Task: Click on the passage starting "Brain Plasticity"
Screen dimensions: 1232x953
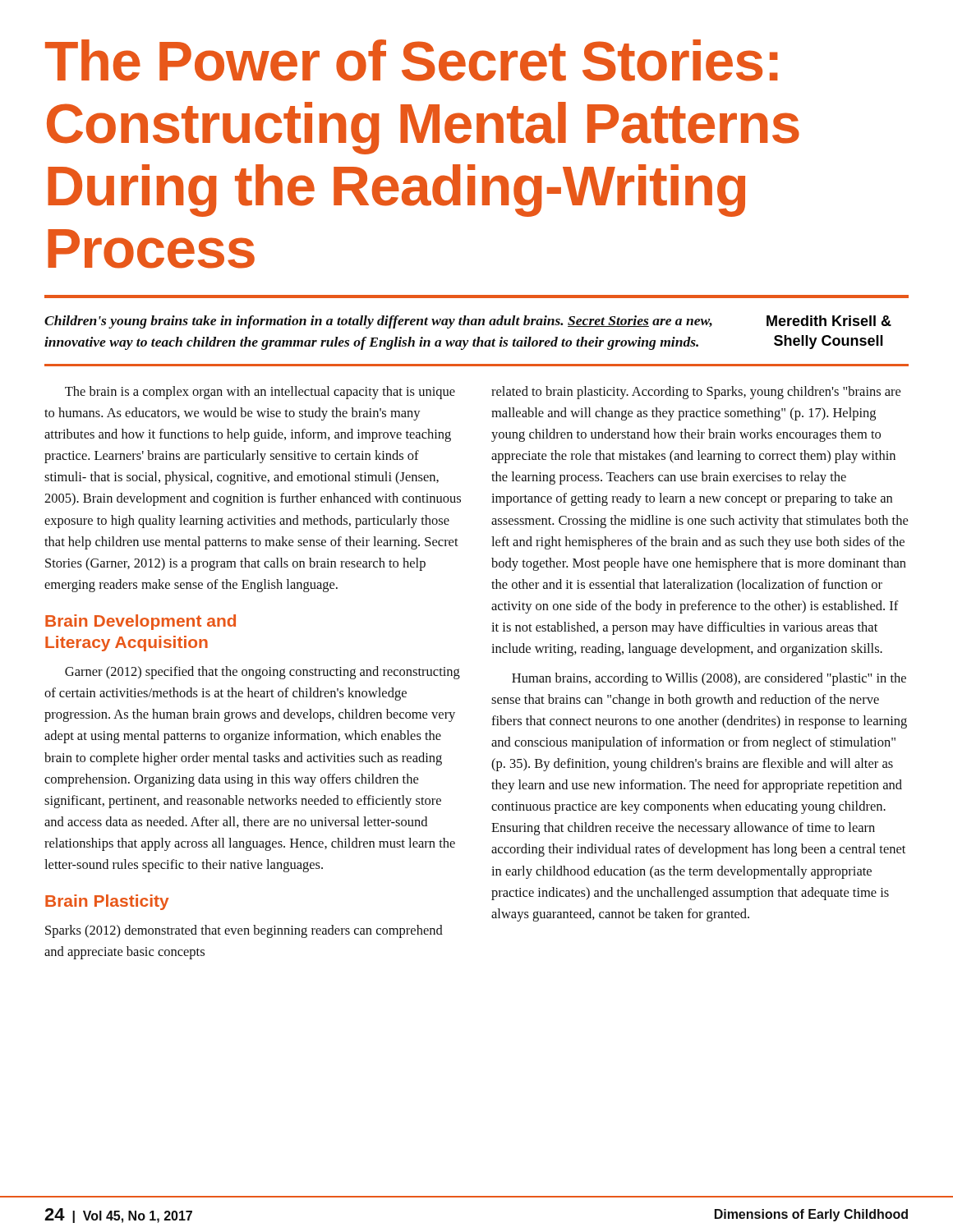Action: point(107,900)
